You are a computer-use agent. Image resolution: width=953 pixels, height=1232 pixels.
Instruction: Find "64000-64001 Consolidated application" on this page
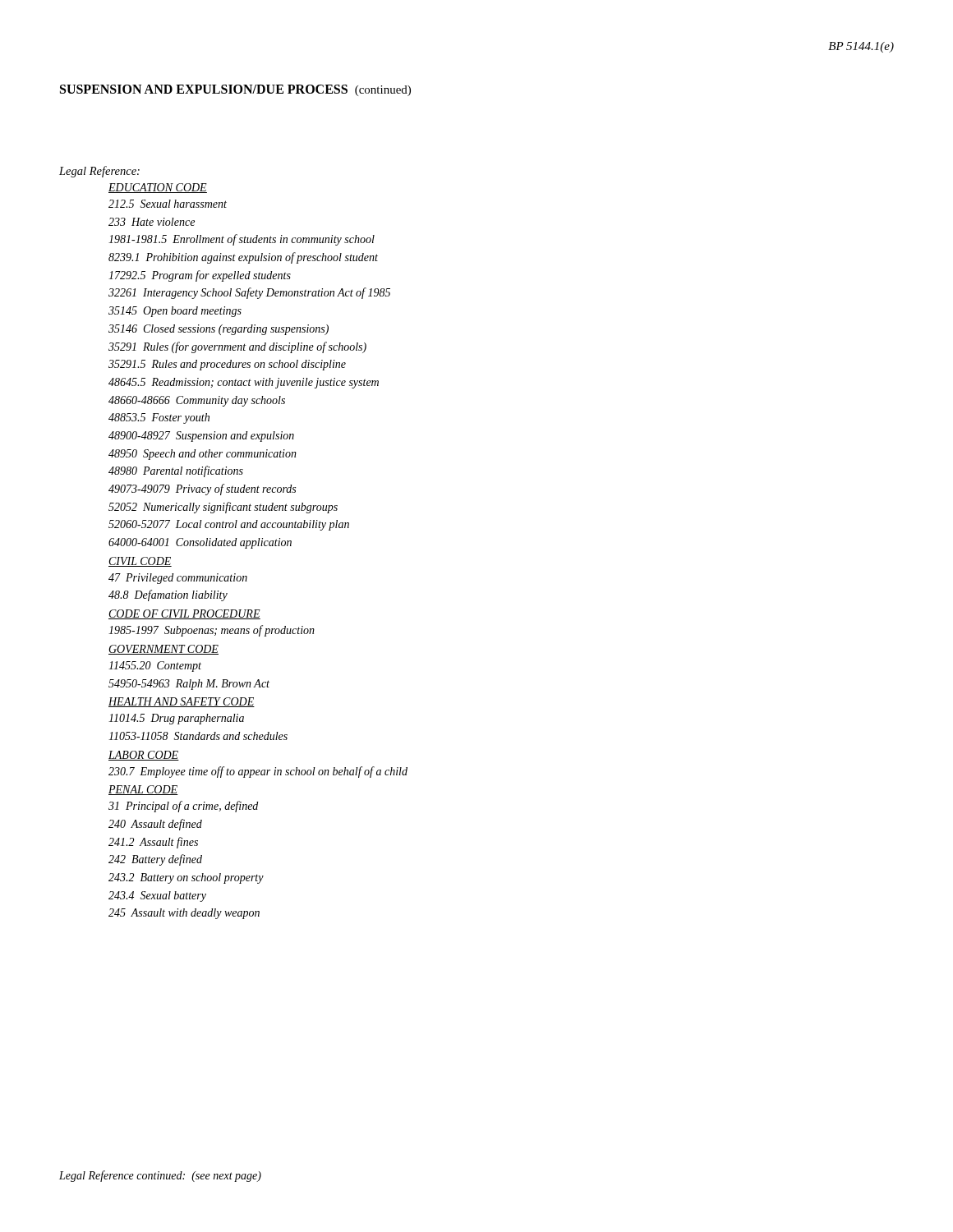click(x=200, y=543)
